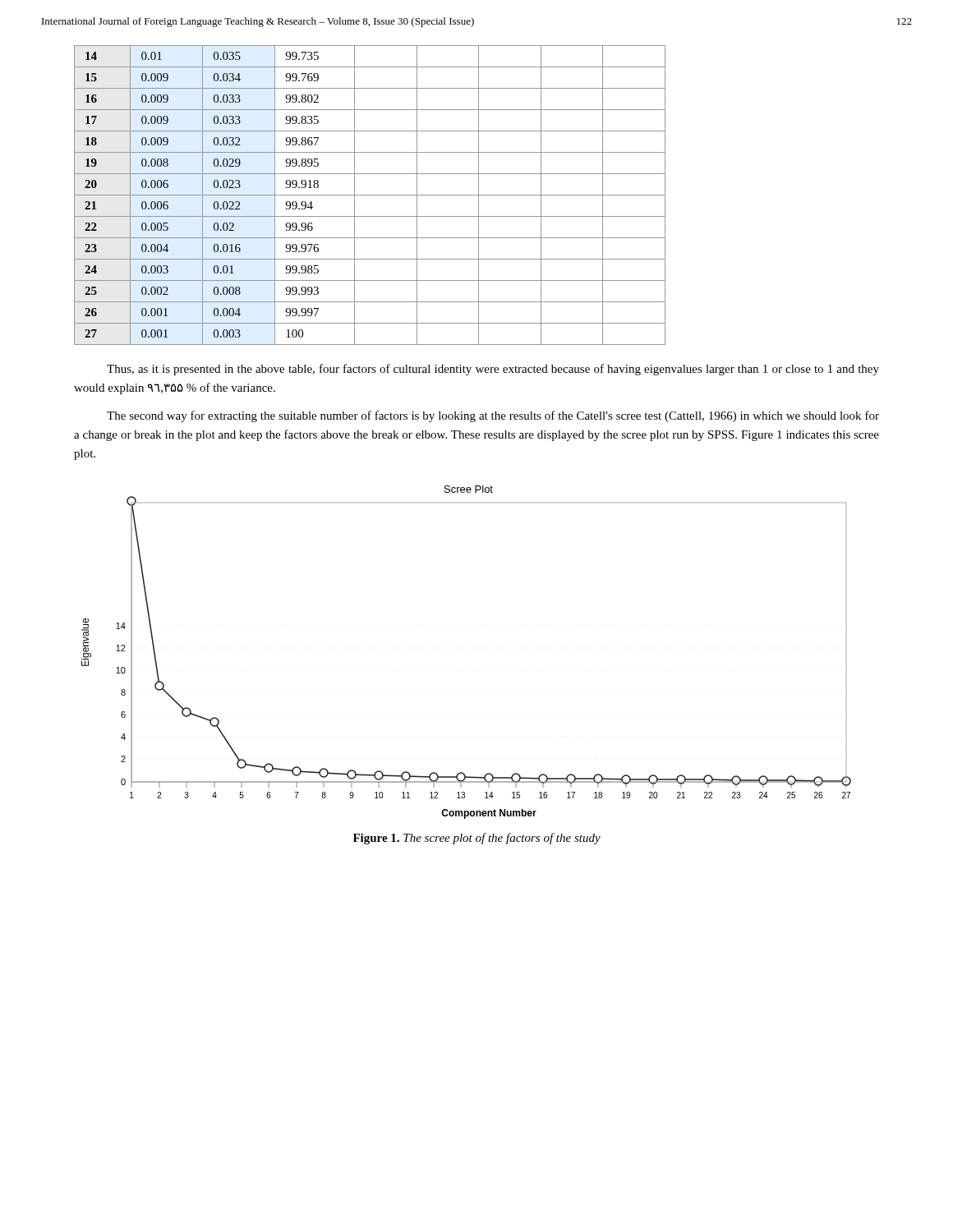
Task: Locate the line chart
Action: click(x=476, y=652)
